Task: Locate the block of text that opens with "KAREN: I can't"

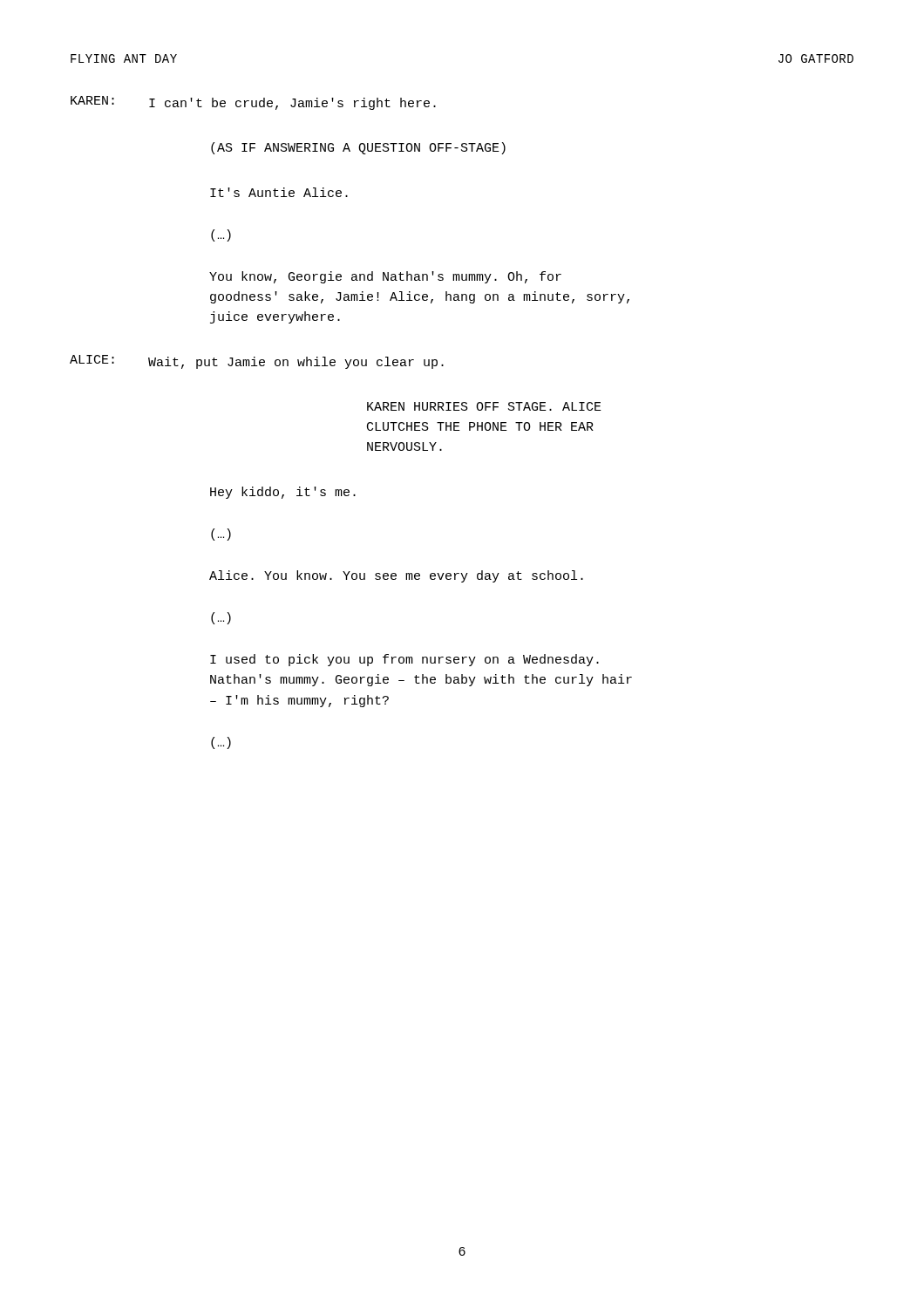Action: 254,104
